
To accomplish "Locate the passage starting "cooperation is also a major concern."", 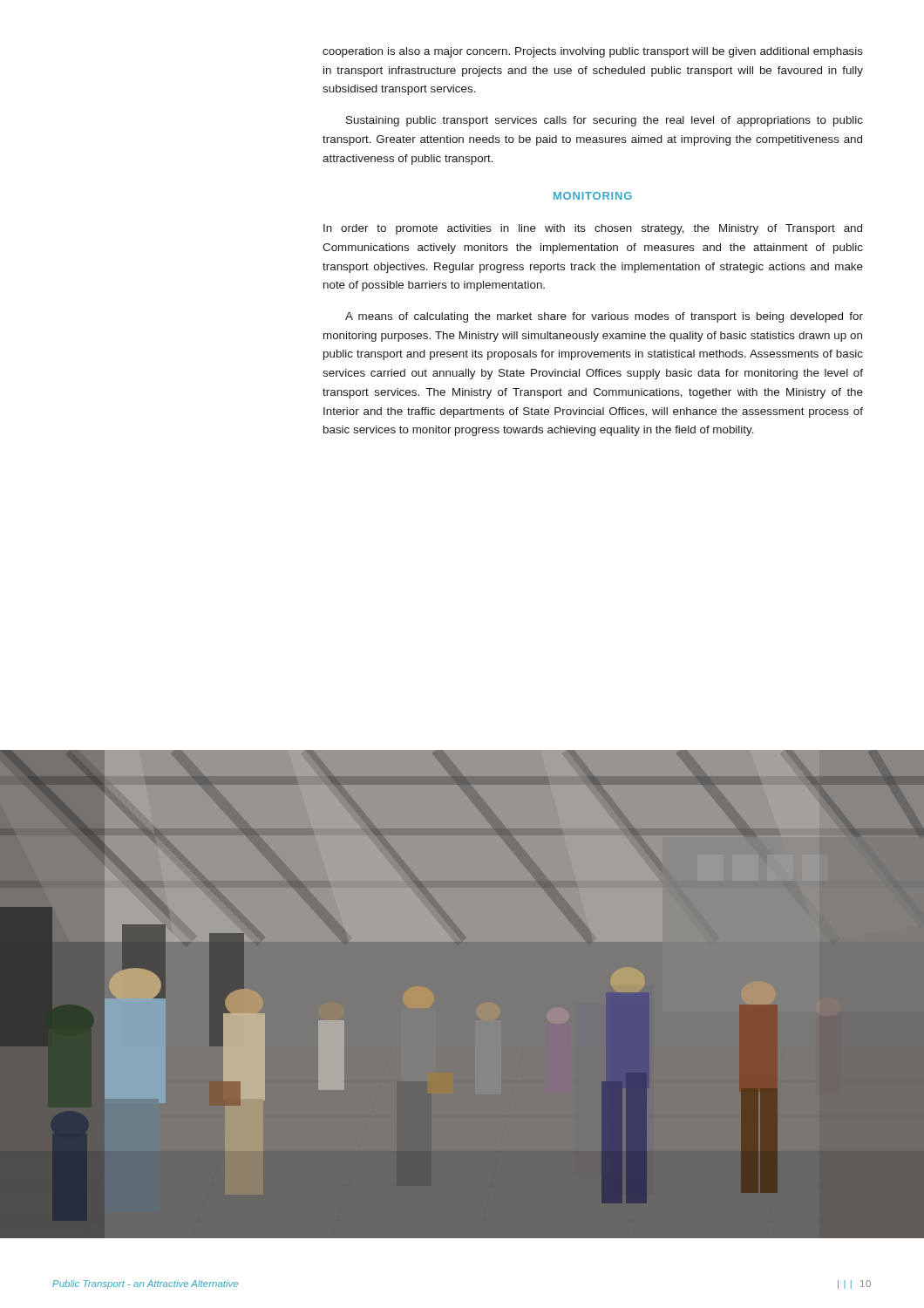I will click(593, 241).
